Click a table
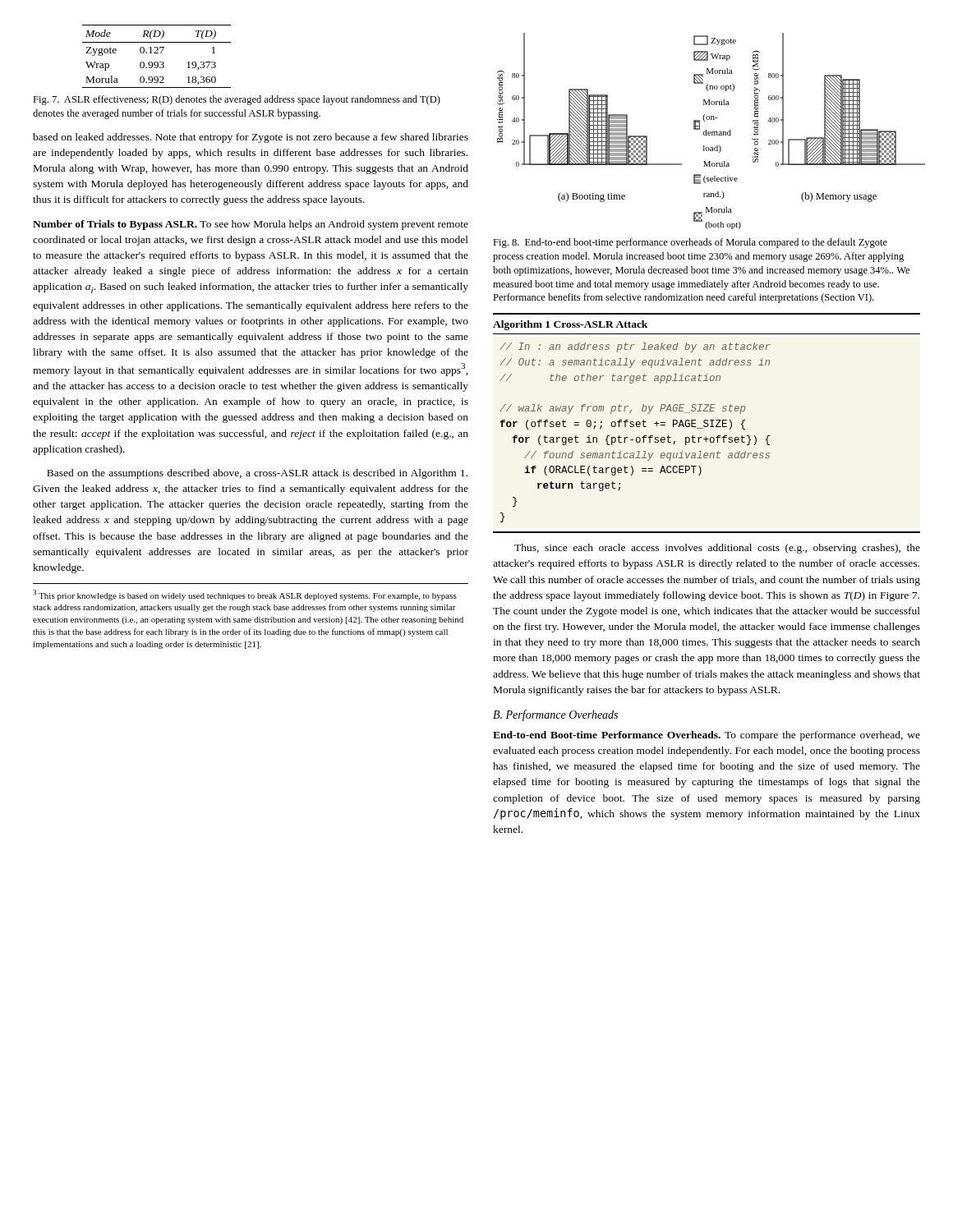This screenshot has width=953, height=1232. click(x=251, y=56)
